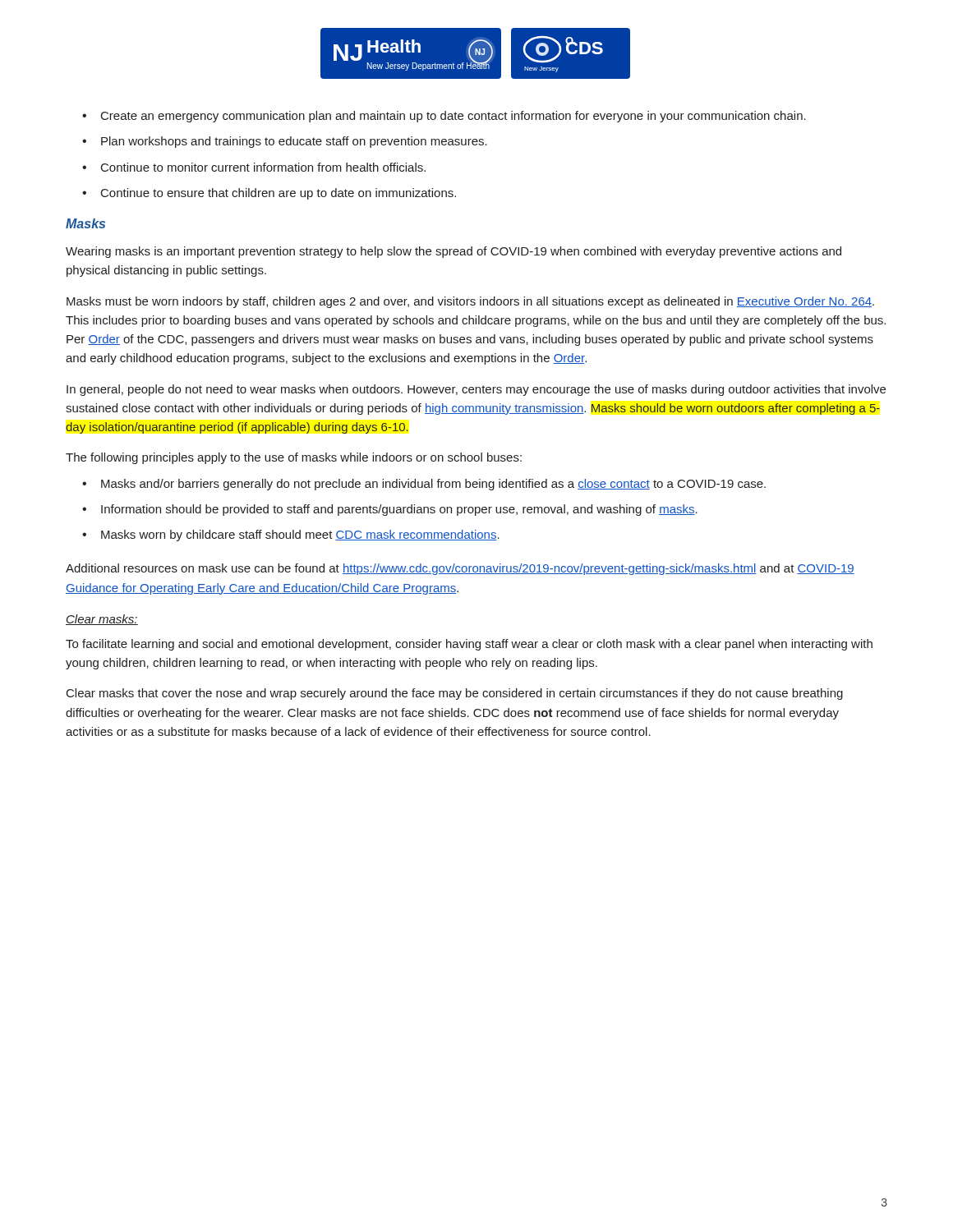Screen dimensions: 1232x953
Task: Click on the text starting "Create an emergency communication plan and maintain up"
Action: tap(453, 115)
